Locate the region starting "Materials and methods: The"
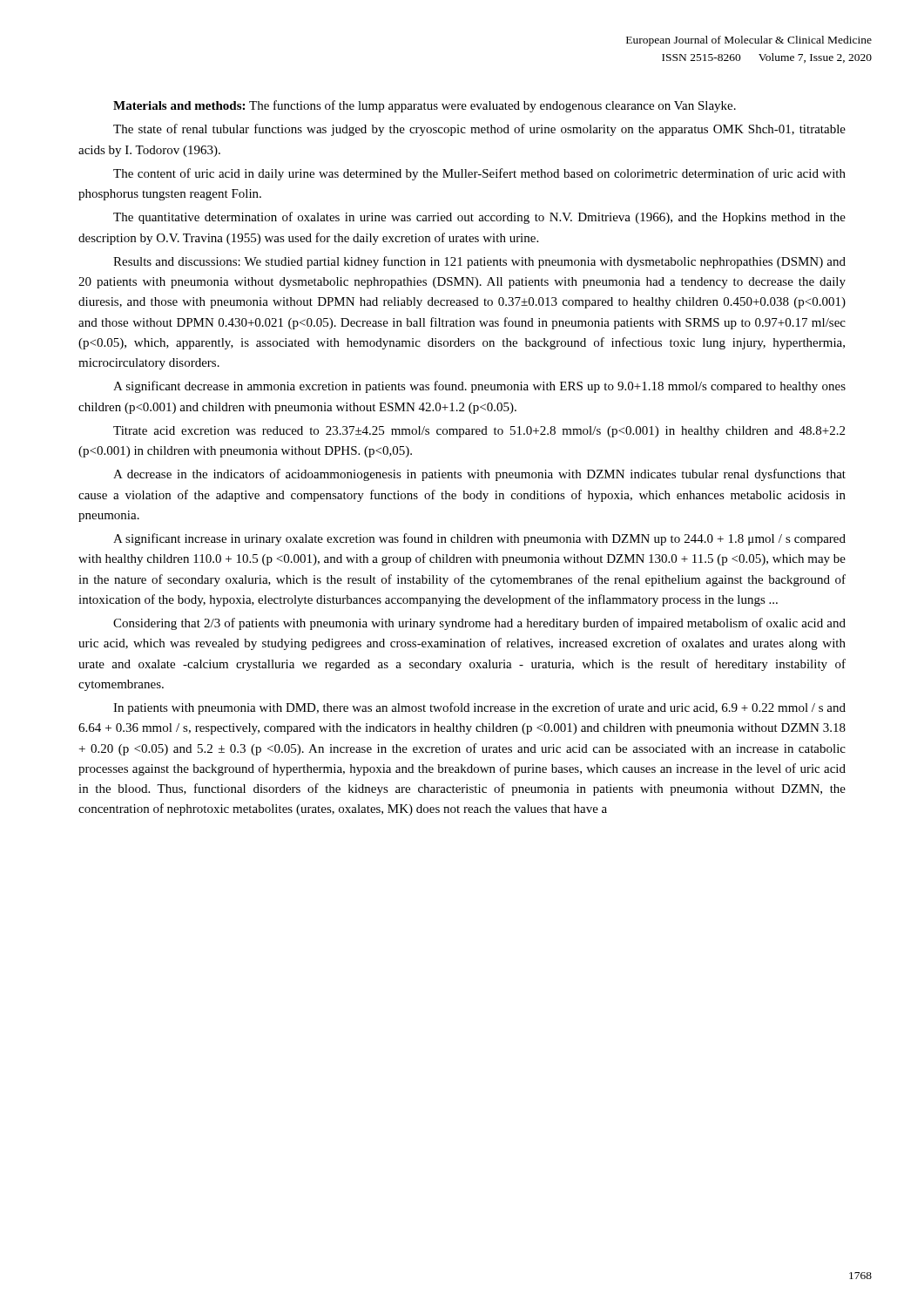Viewport: 924px width, 1307px height. tap(425, 106)
